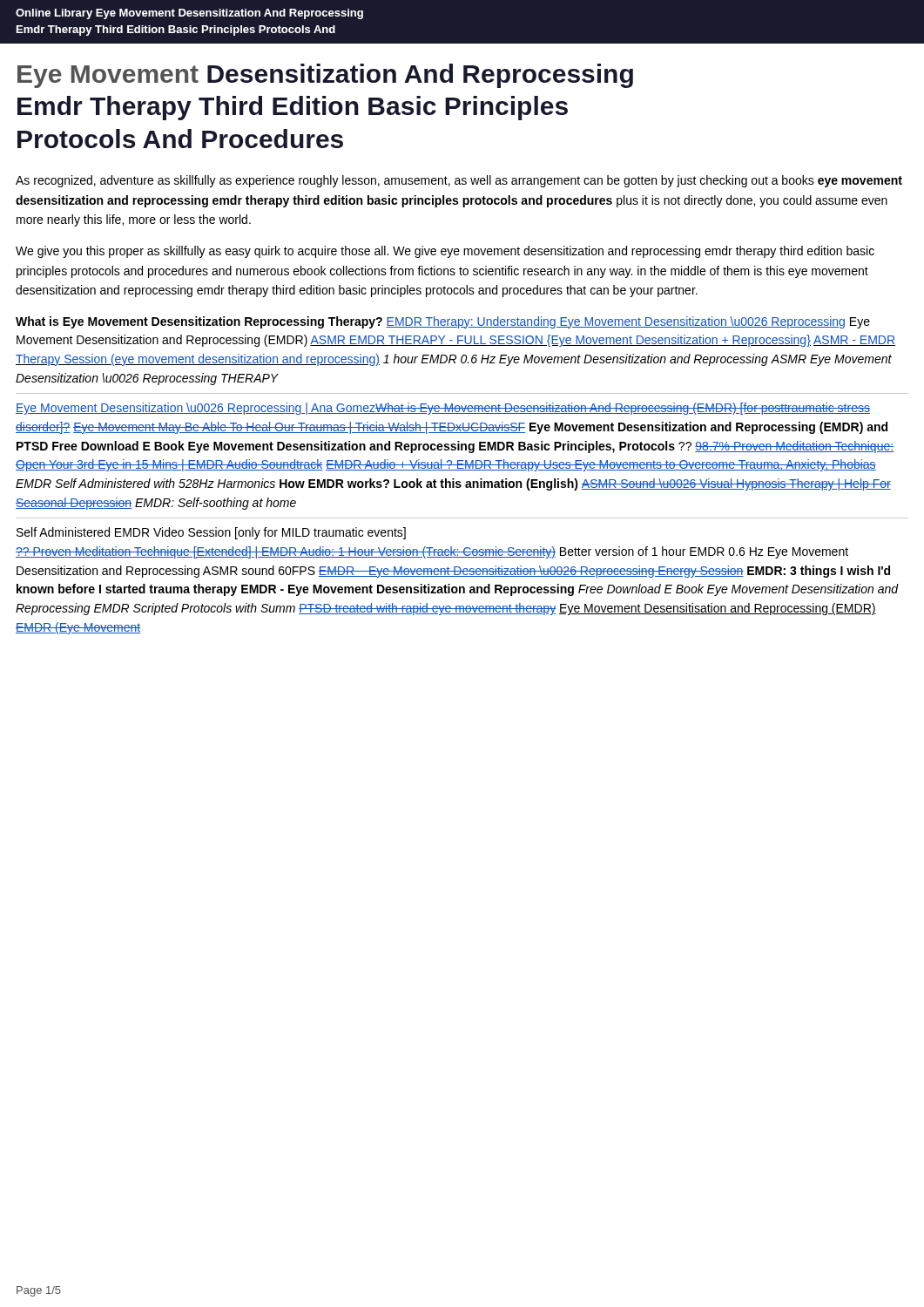The height and width of the screenshot is (1307, 924).
Task: Locate the text block that says "As recognized, adventure as skillfully as"
Action: click(x=462, y=200)
